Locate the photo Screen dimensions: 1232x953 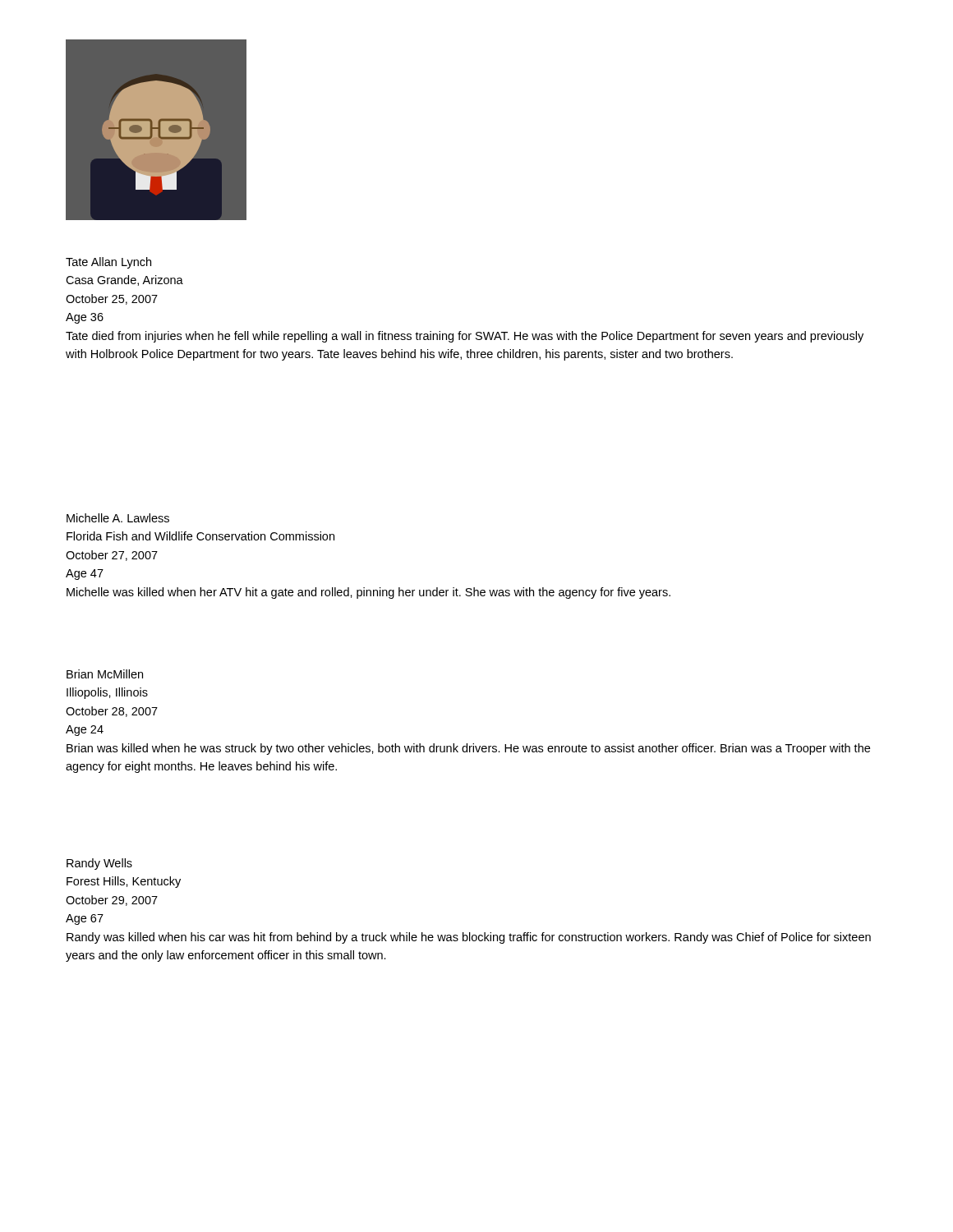(x=156, y=130)
